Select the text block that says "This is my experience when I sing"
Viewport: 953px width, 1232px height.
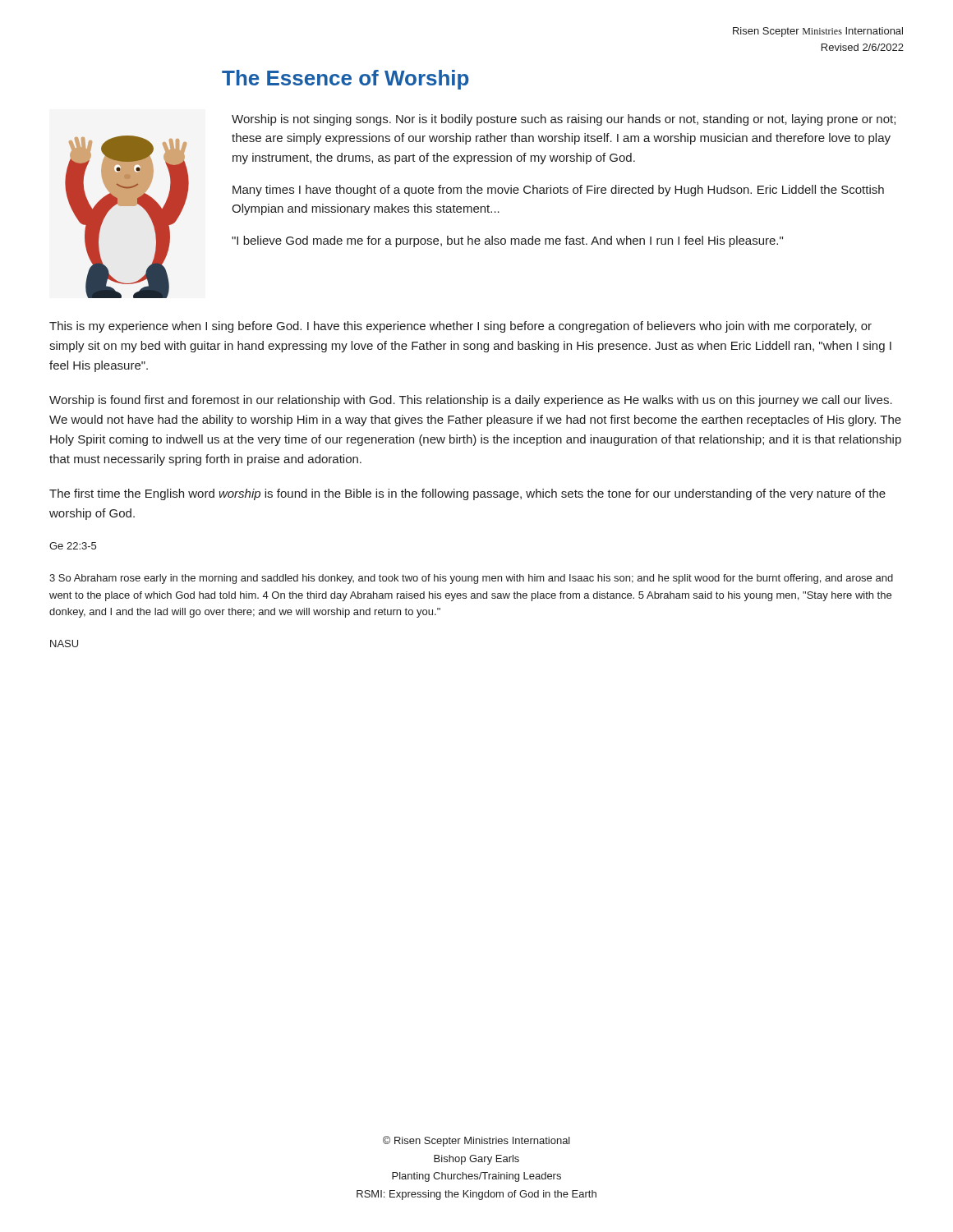(476, 346)
